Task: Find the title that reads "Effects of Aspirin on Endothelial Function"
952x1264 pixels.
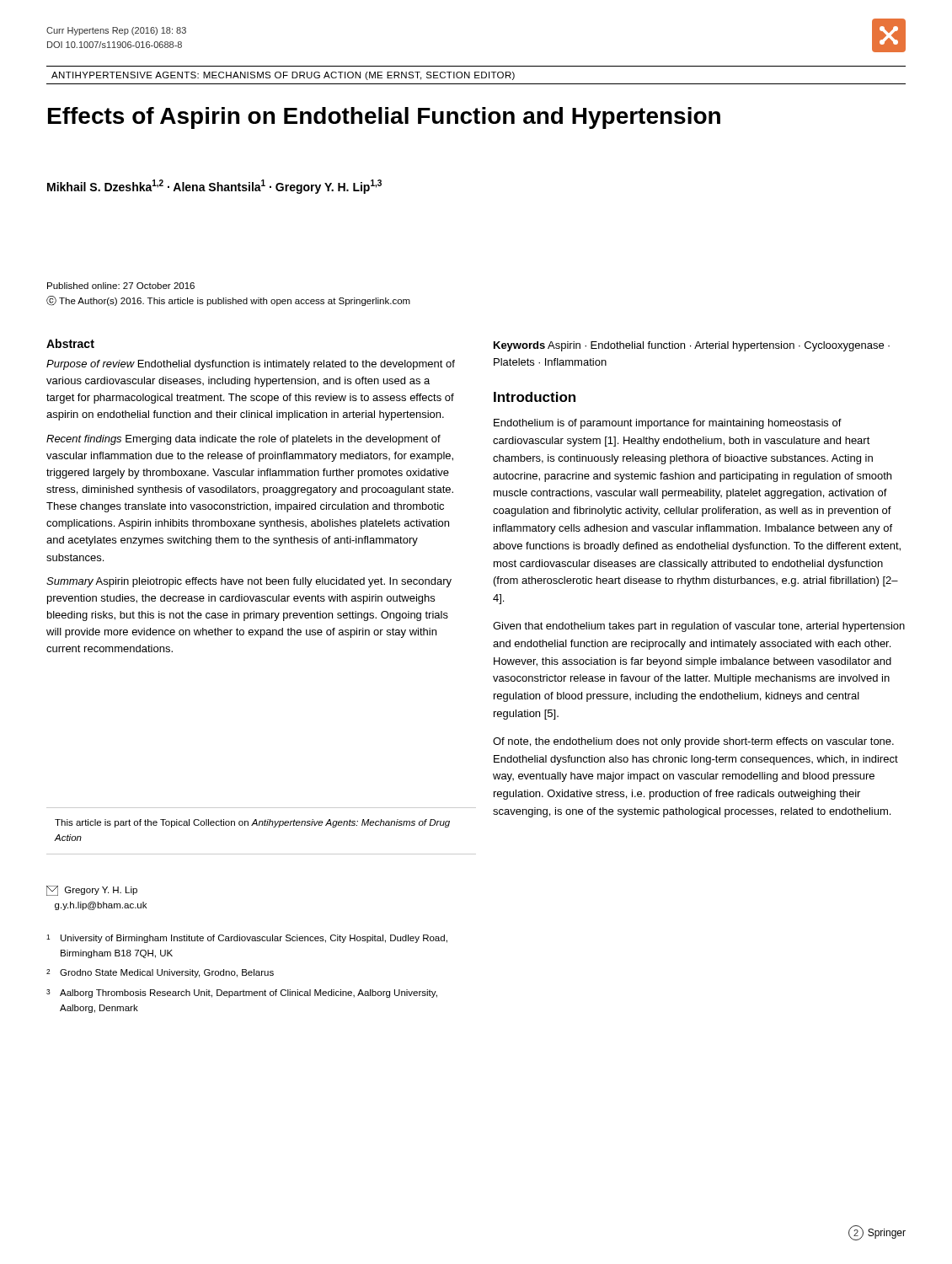Action: pos(384,116)
